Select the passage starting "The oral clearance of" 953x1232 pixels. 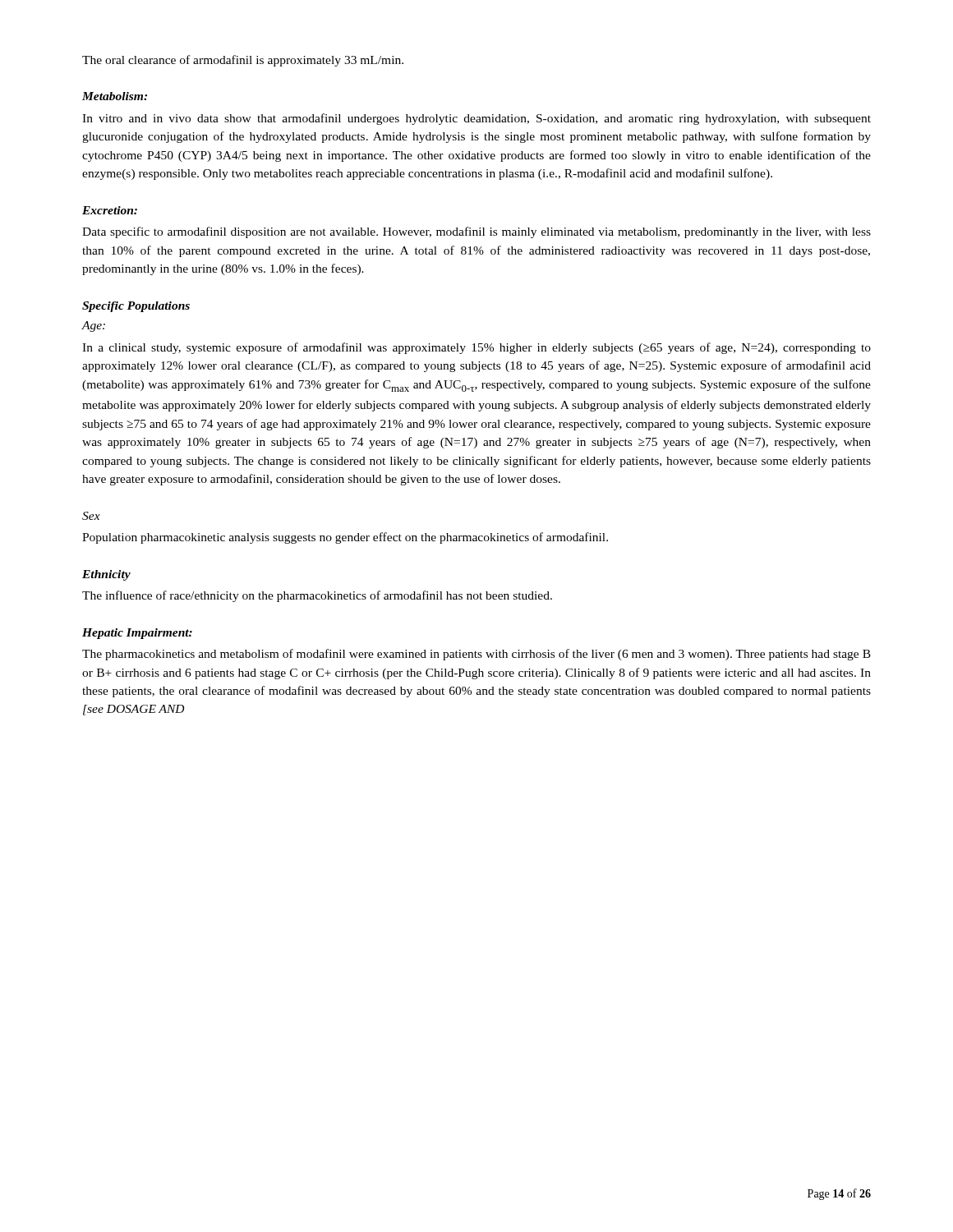tap(243, 61)
